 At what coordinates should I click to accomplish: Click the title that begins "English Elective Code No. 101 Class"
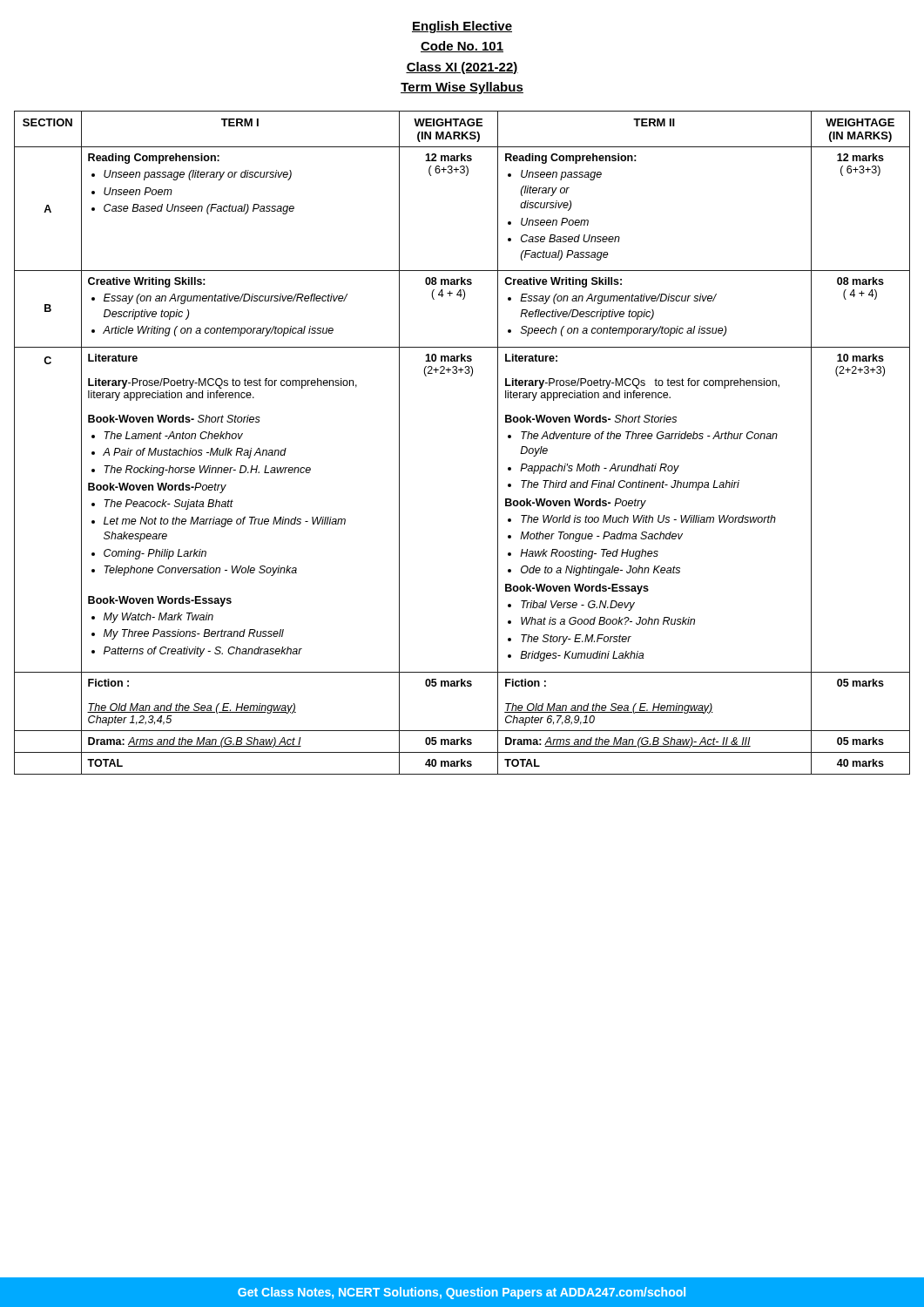tap(462, 56)
